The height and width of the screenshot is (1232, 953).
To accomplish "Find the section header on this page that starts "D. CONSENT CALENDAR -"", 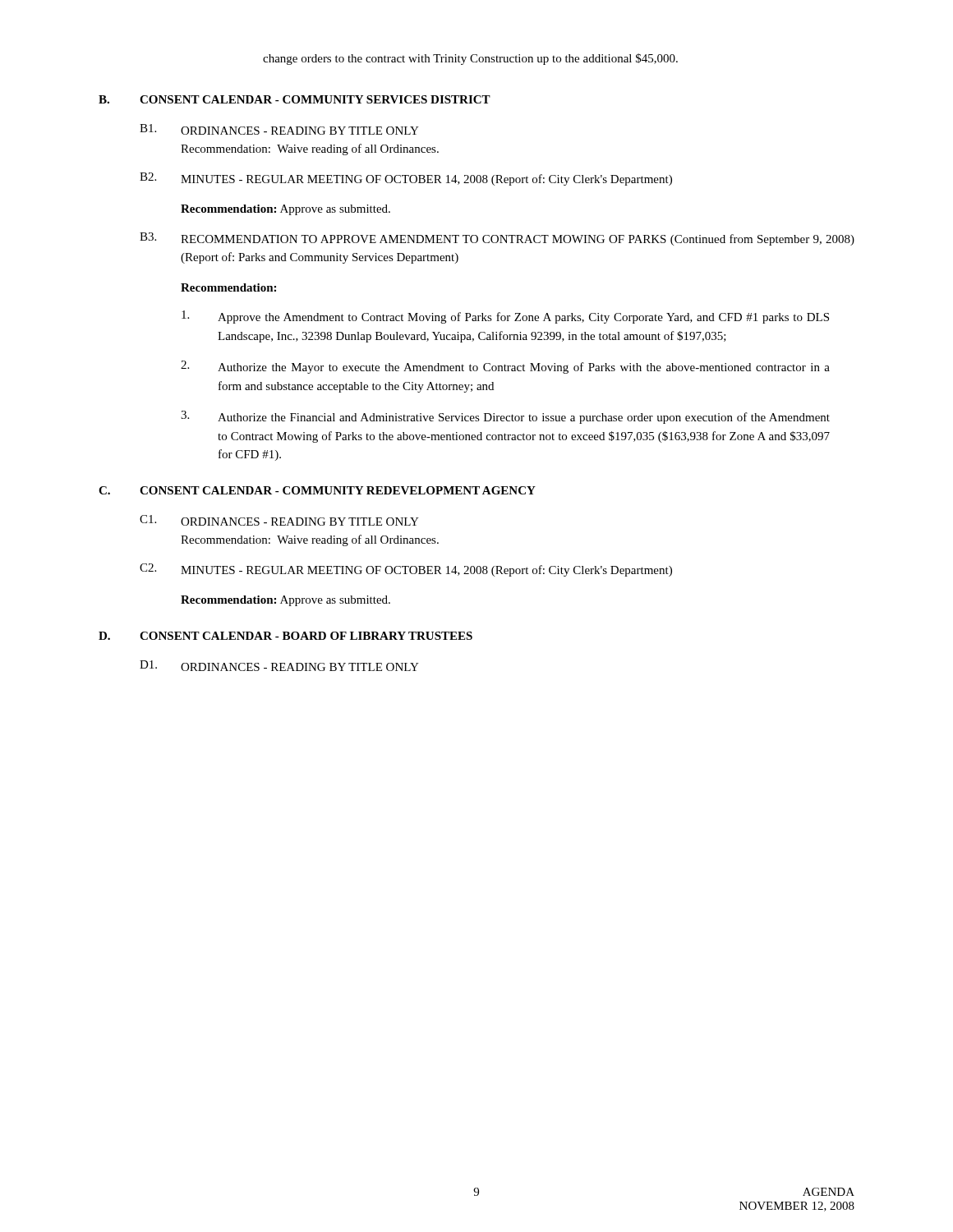I will tap(286, 636).
